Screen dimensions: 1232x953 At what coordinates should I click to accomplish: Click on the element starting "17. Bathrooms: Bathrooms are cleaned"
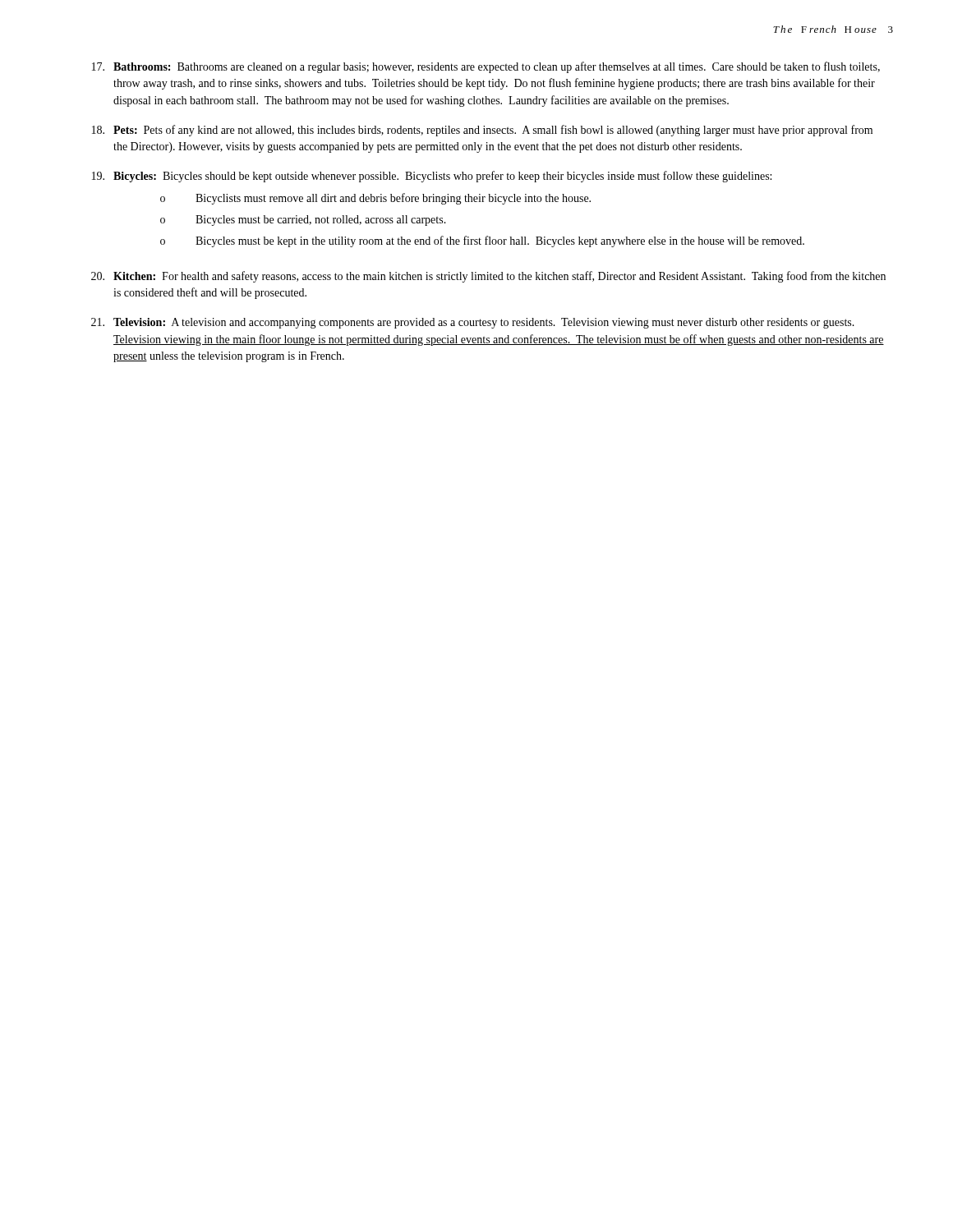(476, 84)
